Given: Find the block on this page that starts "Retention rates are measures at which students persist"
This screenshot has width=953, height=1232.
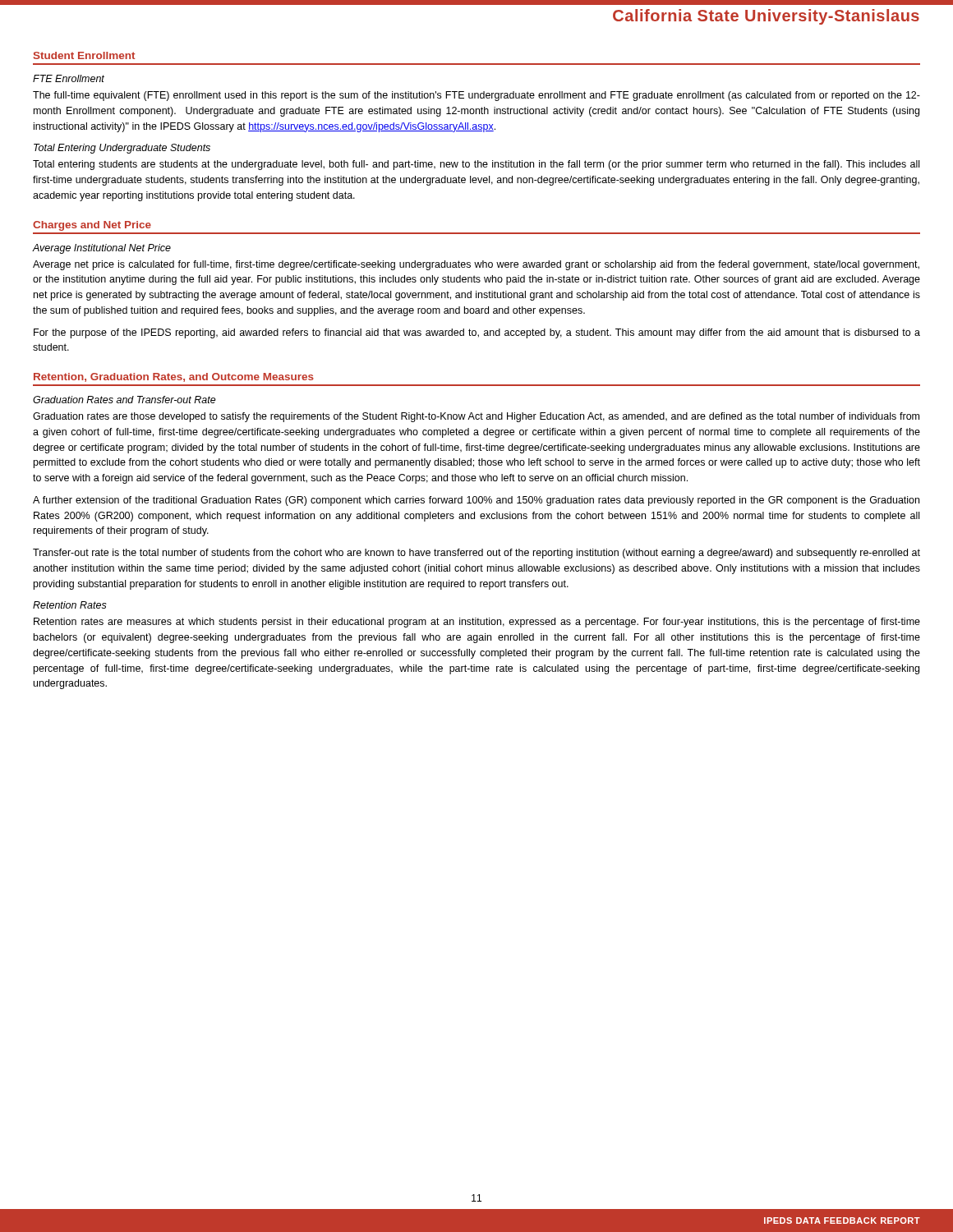Looking at the screenshot, I should pyautogui.click(x=476, y=653).
